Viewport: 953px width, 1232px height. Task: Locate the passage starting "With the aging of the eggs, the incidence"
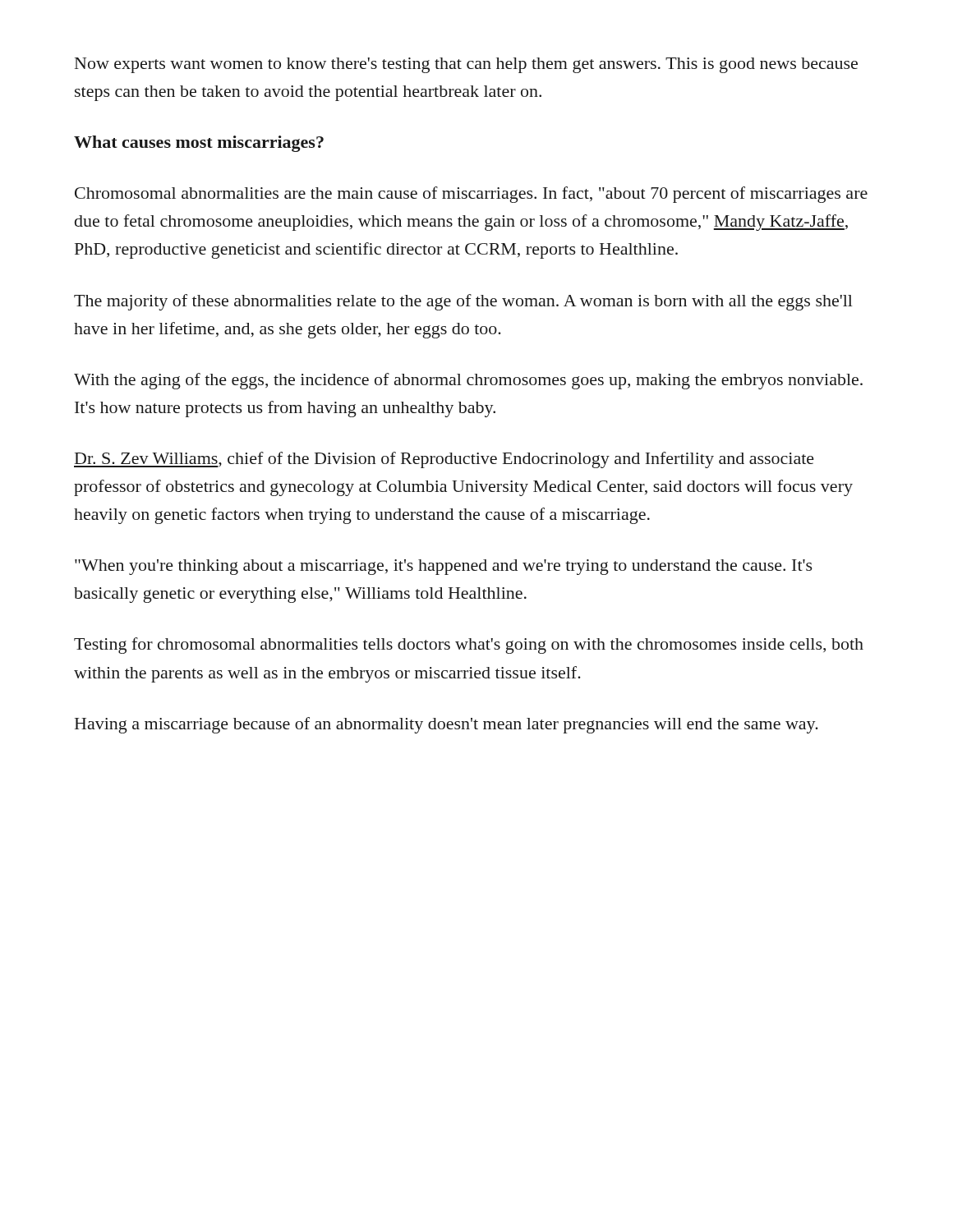469,393
